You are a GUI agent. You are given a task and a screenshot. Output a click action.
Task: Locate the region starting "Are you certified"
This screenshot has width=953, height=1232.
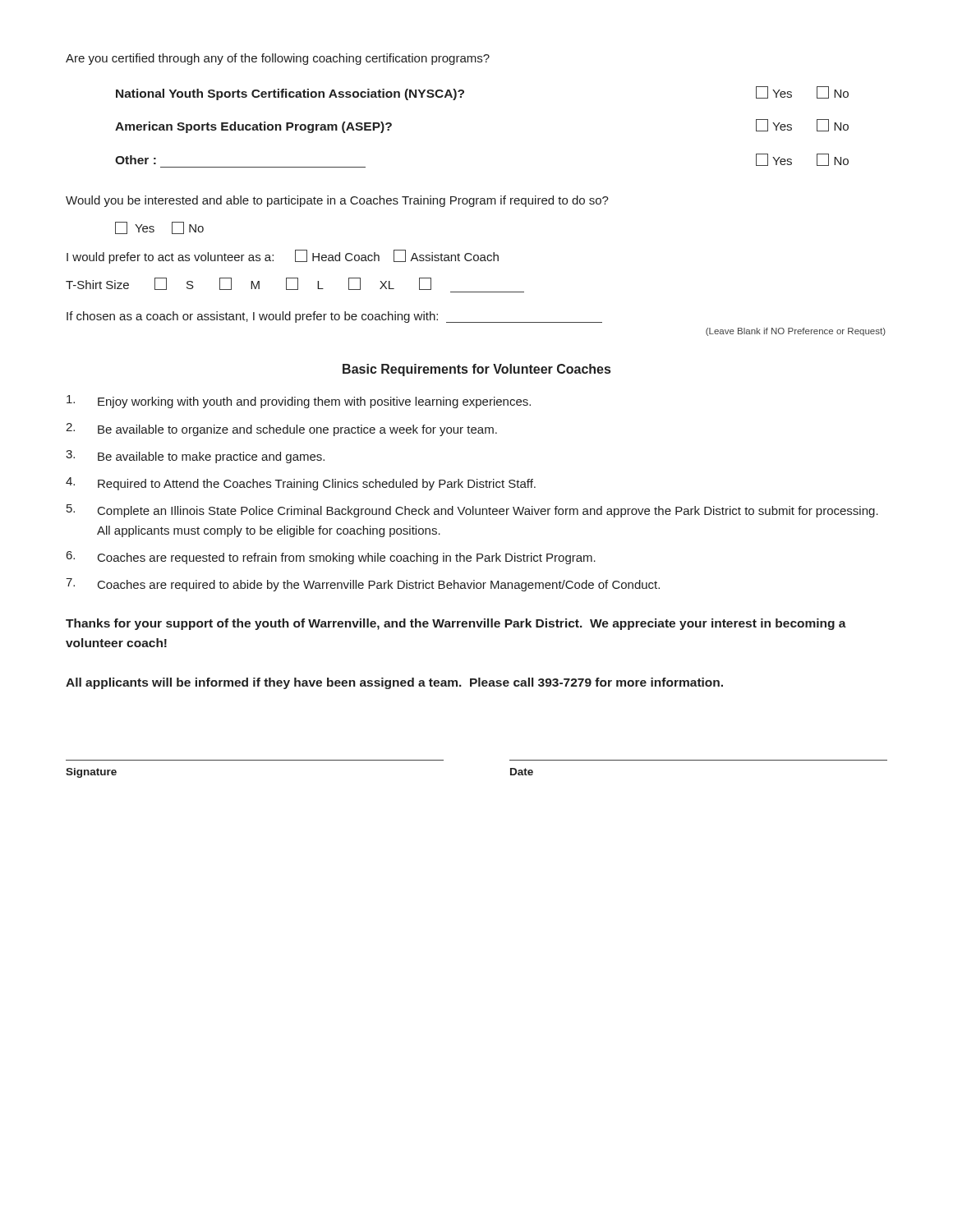click(278, 58)
